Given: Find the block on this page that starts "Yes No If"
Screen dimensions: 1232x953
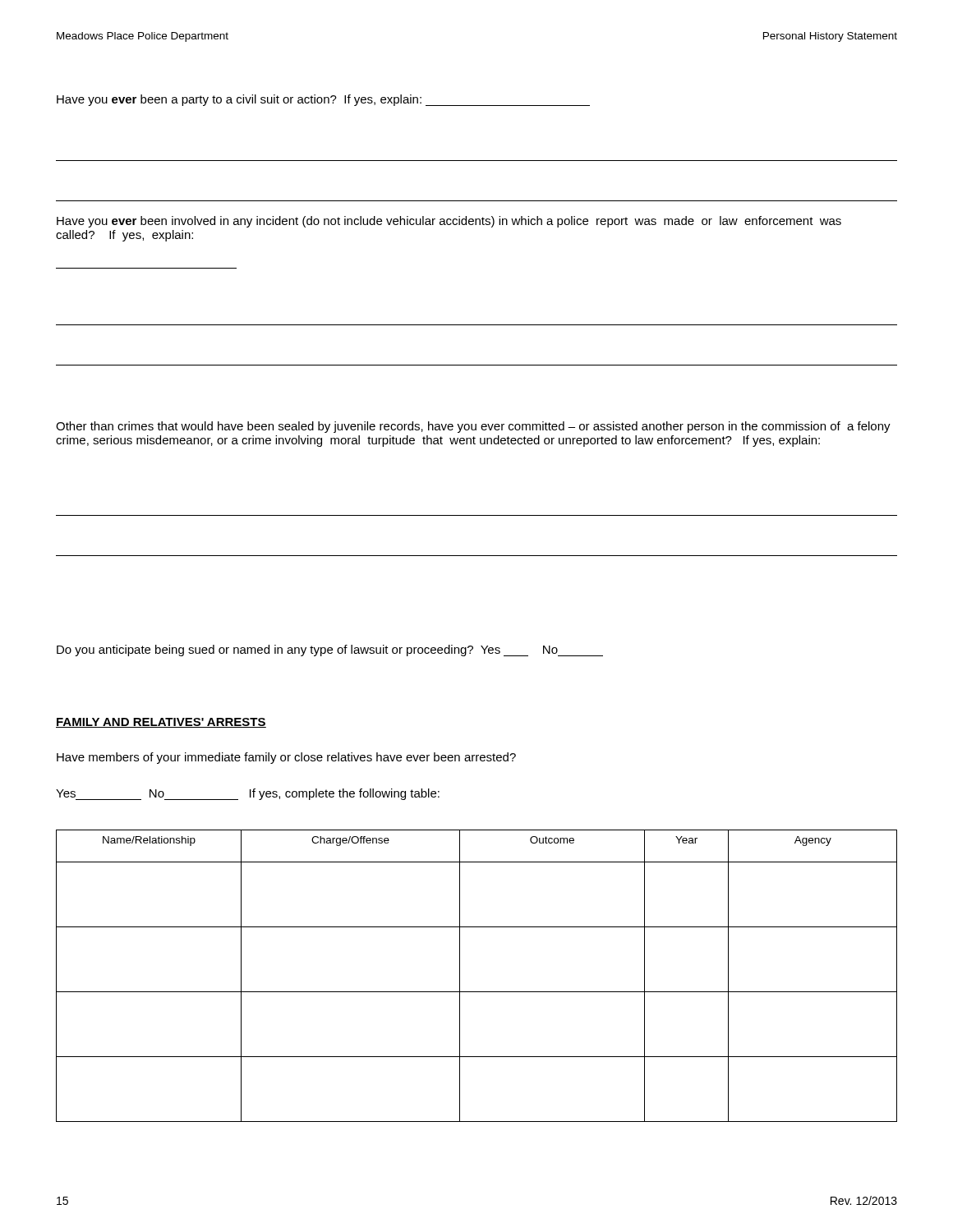Looking at the screenshot, I should (248, 792).
